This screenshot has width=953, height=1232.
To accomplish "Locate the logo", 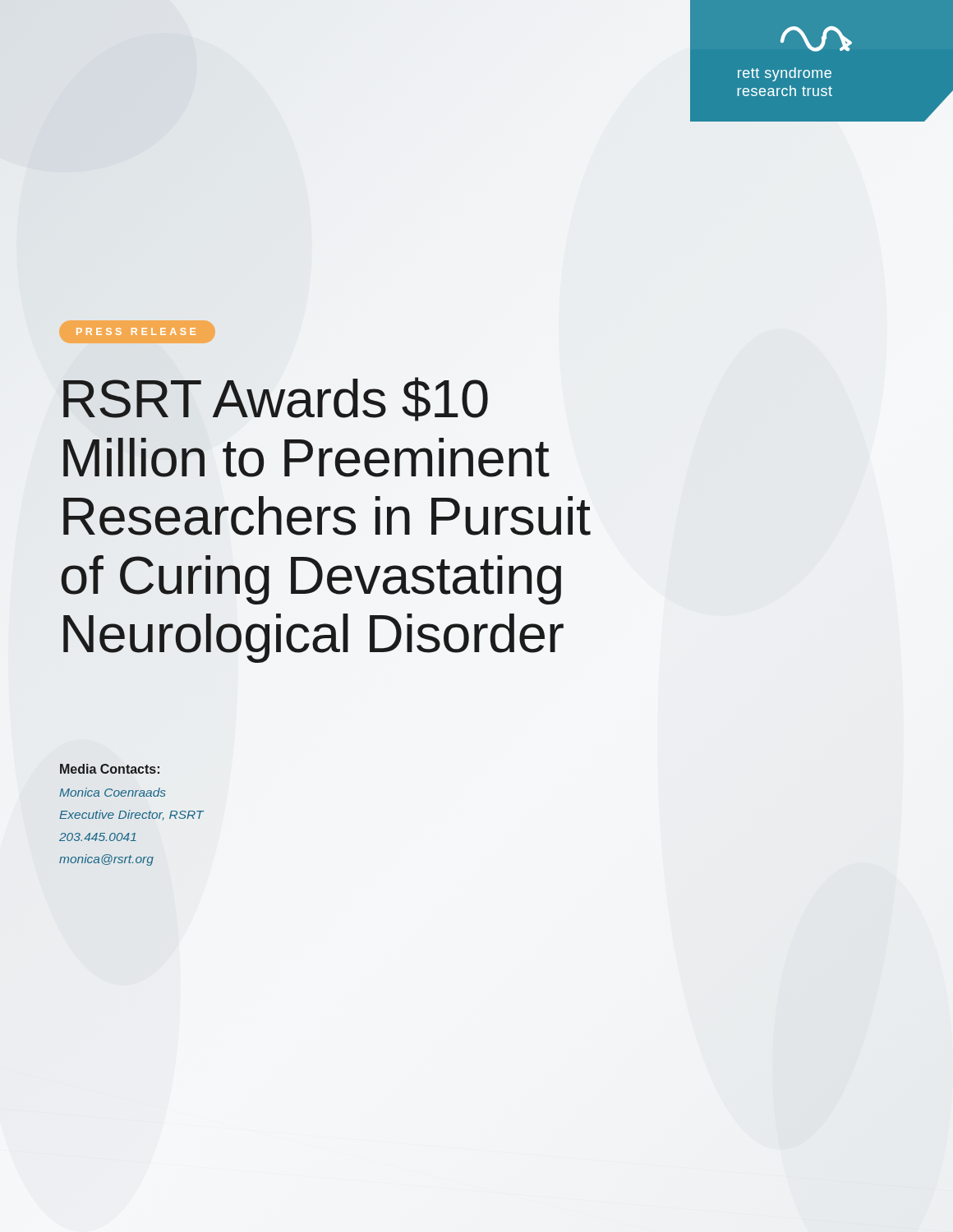I will [822, 61].
